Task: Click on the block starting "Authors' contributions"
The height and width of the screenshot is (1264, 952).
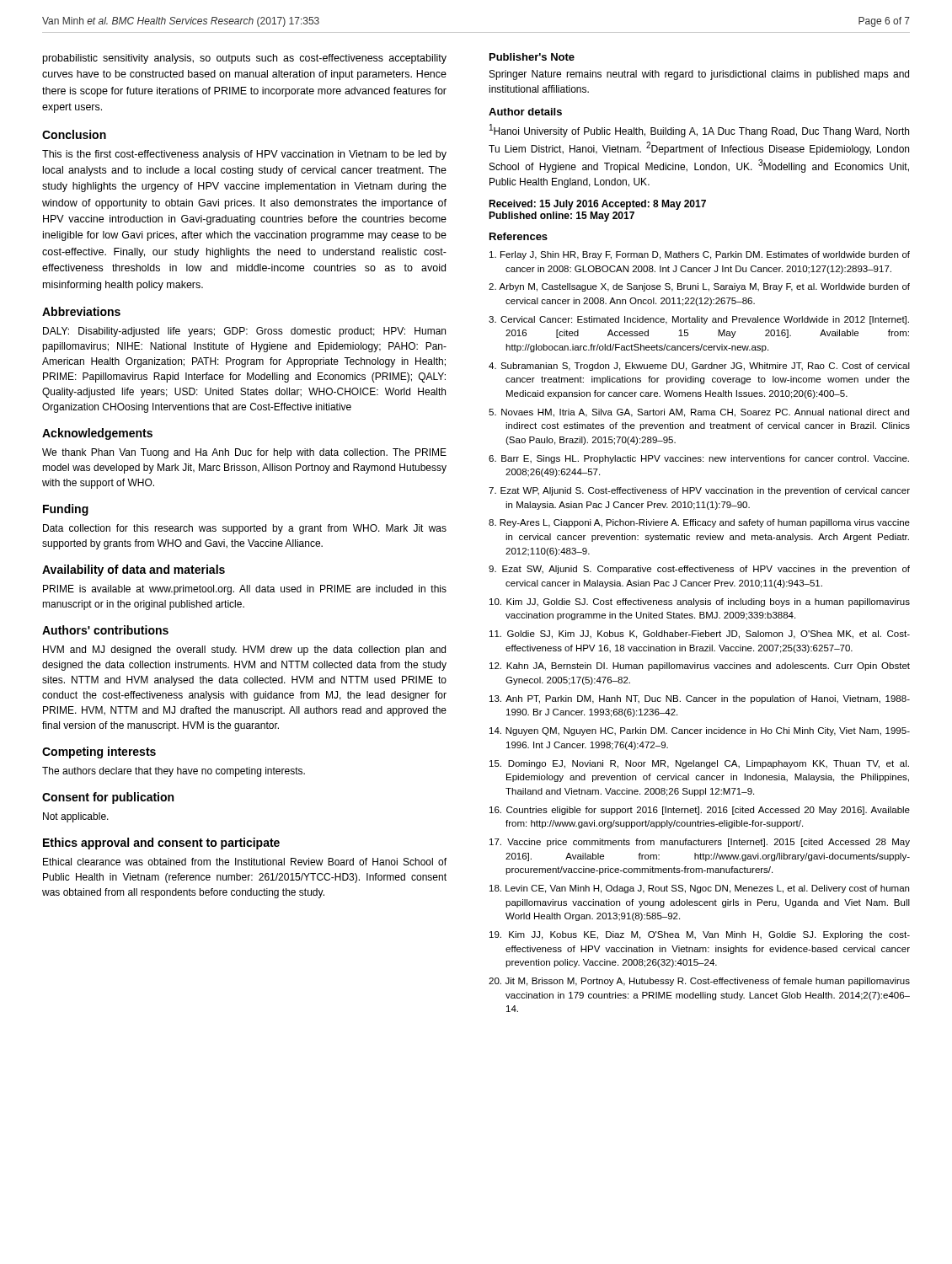Action: coord(105,630)
